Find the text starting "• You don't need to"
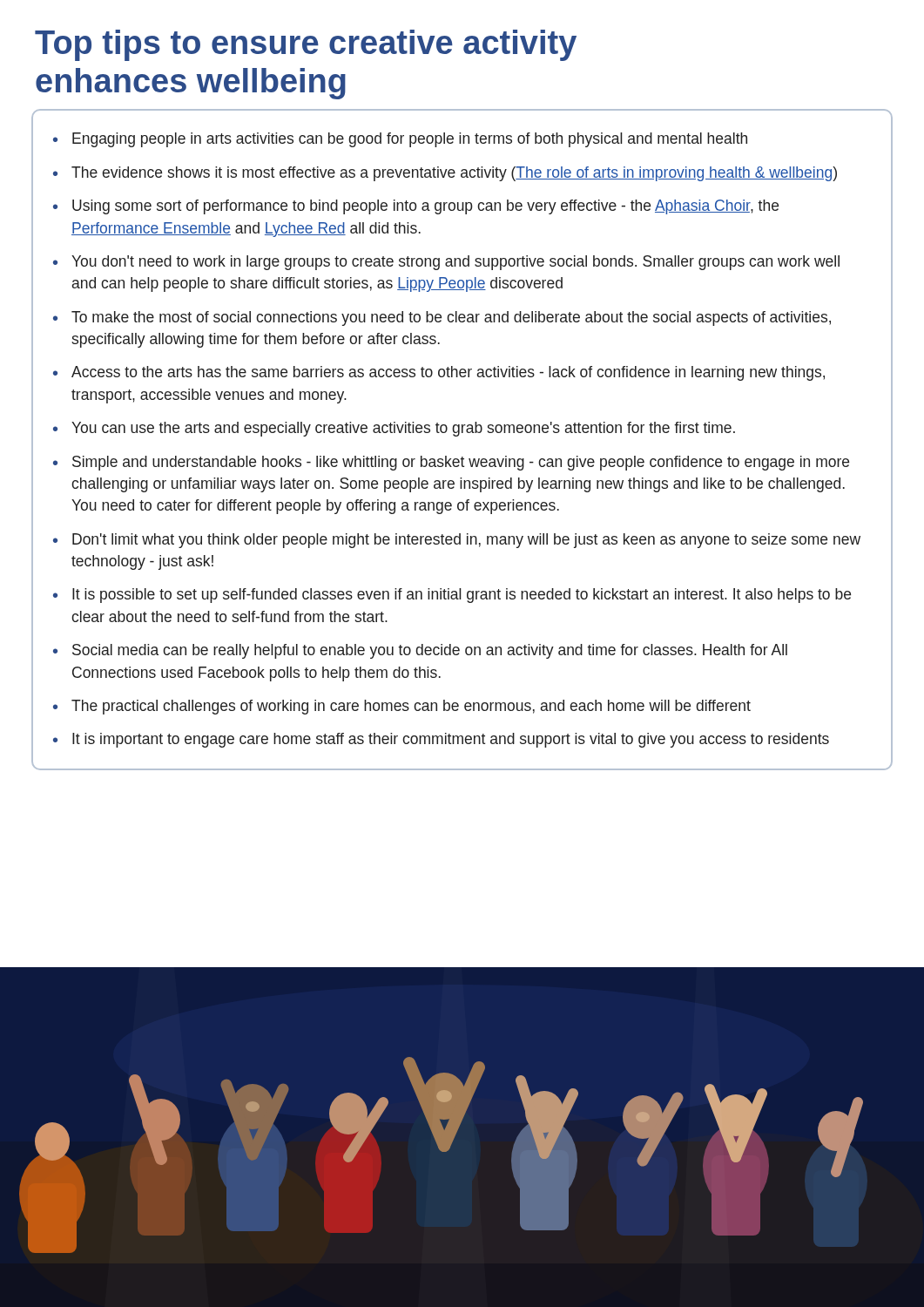Viewport: 924px width, 1307px height. point(458,273)
